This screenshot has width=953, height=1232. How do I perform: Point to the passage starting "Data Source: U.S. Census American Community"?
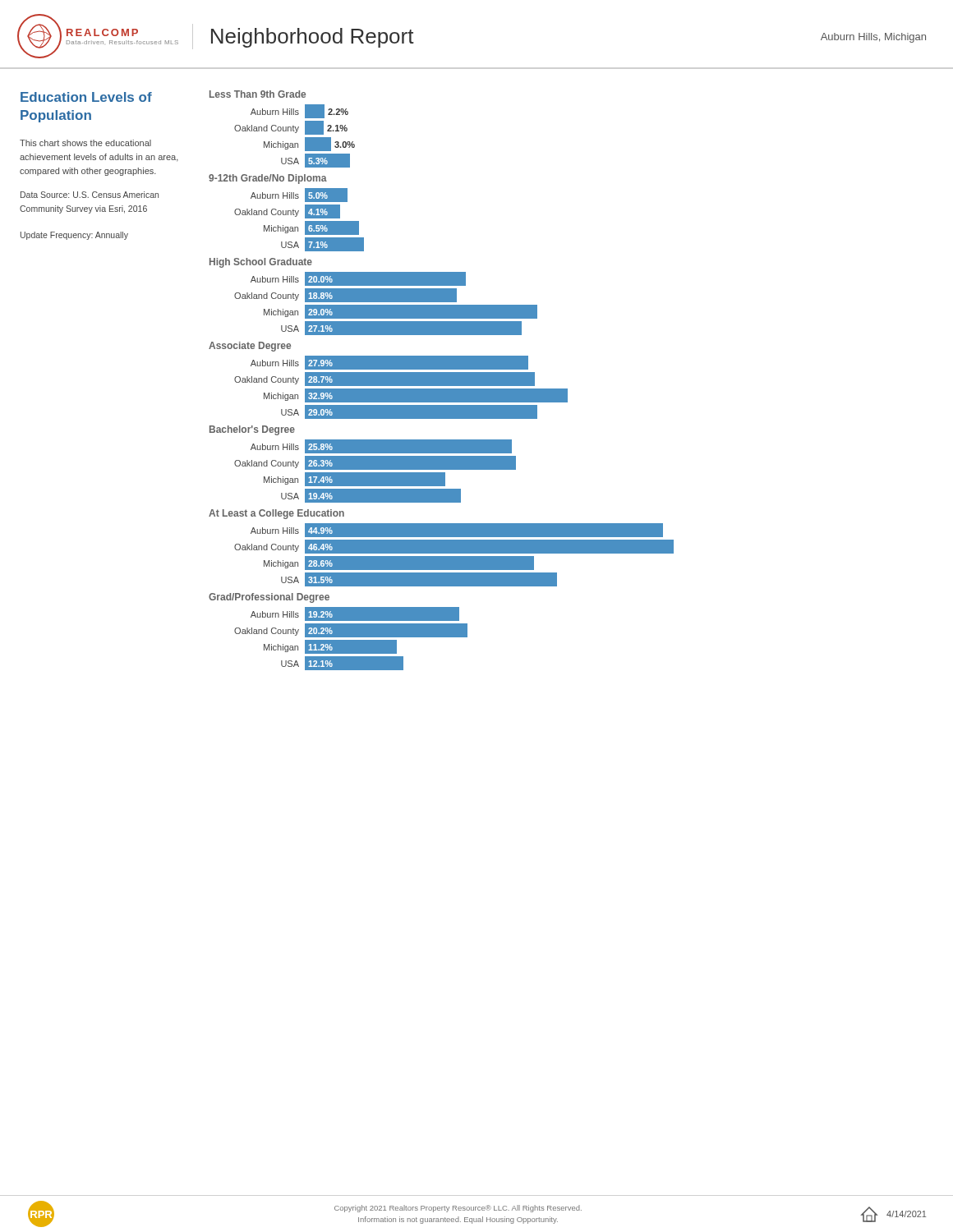coord(89,215)
